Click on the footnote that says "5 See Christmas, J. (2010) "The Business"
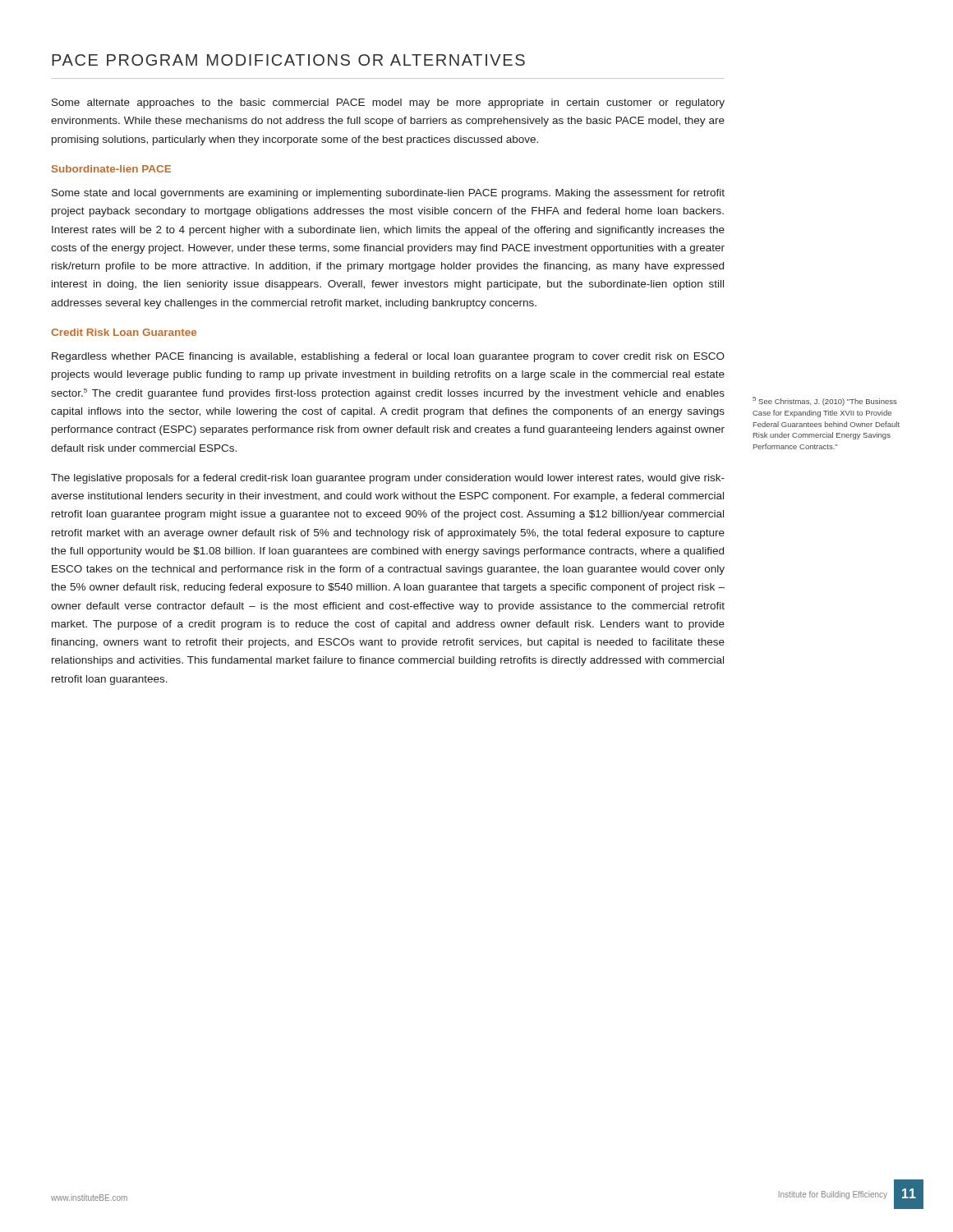The width and height of the screenshot is (953, 1232). point(826,423)
